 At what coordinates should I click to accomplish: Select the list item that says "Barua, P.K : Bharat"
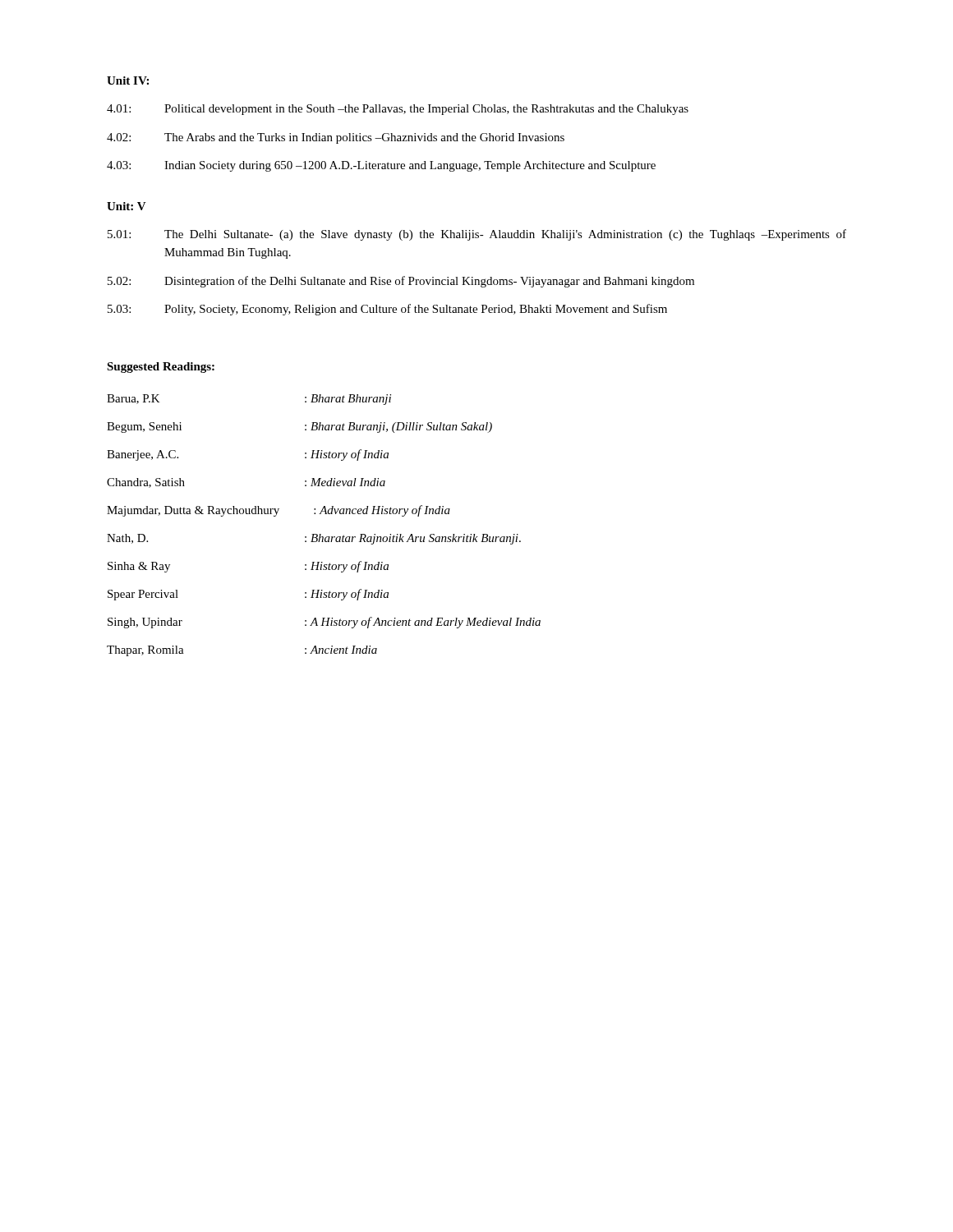pos(122,400)
